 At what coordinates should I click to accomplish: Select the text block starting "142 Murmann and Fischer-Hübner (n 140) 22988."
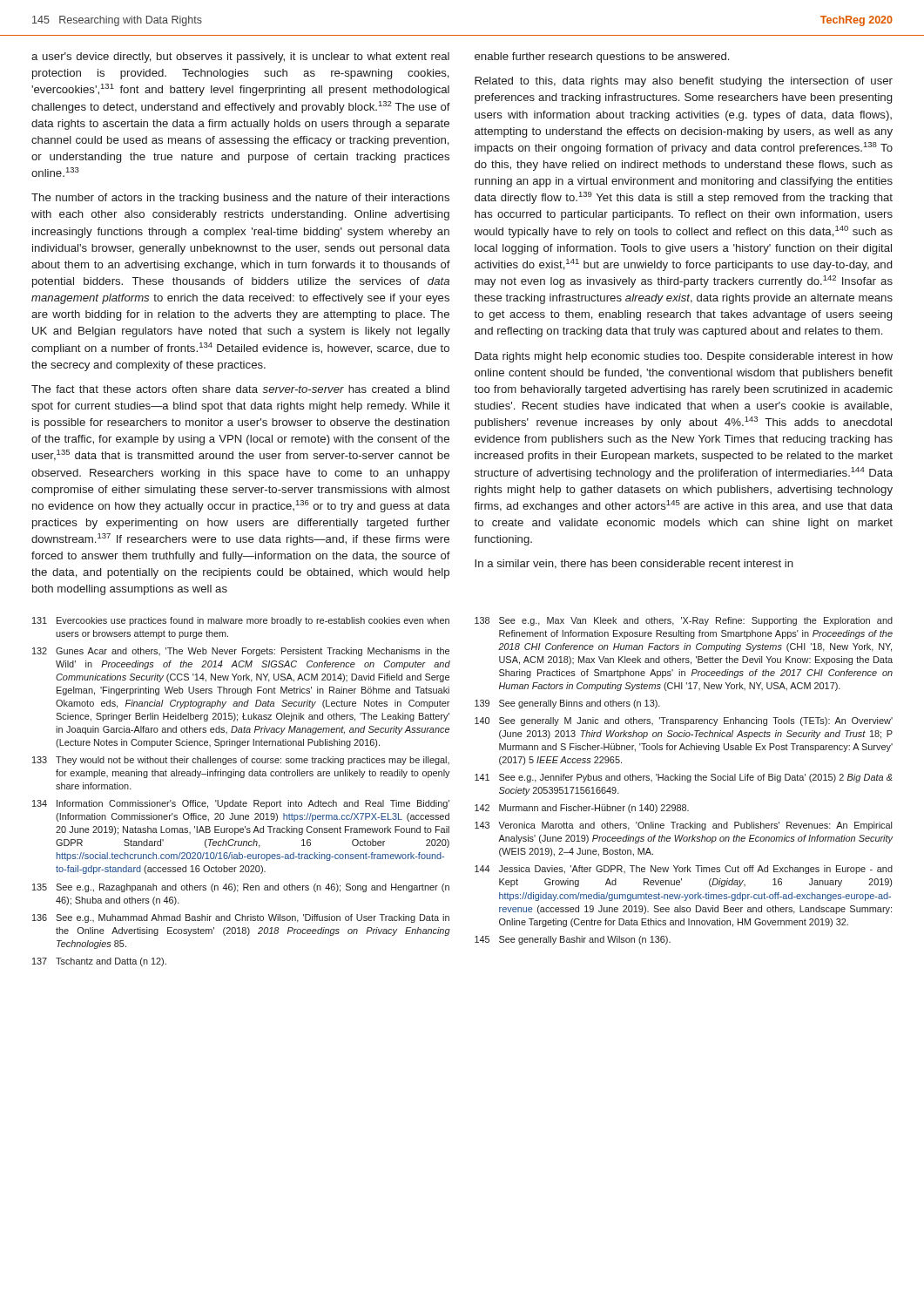(x=582, y=808)
